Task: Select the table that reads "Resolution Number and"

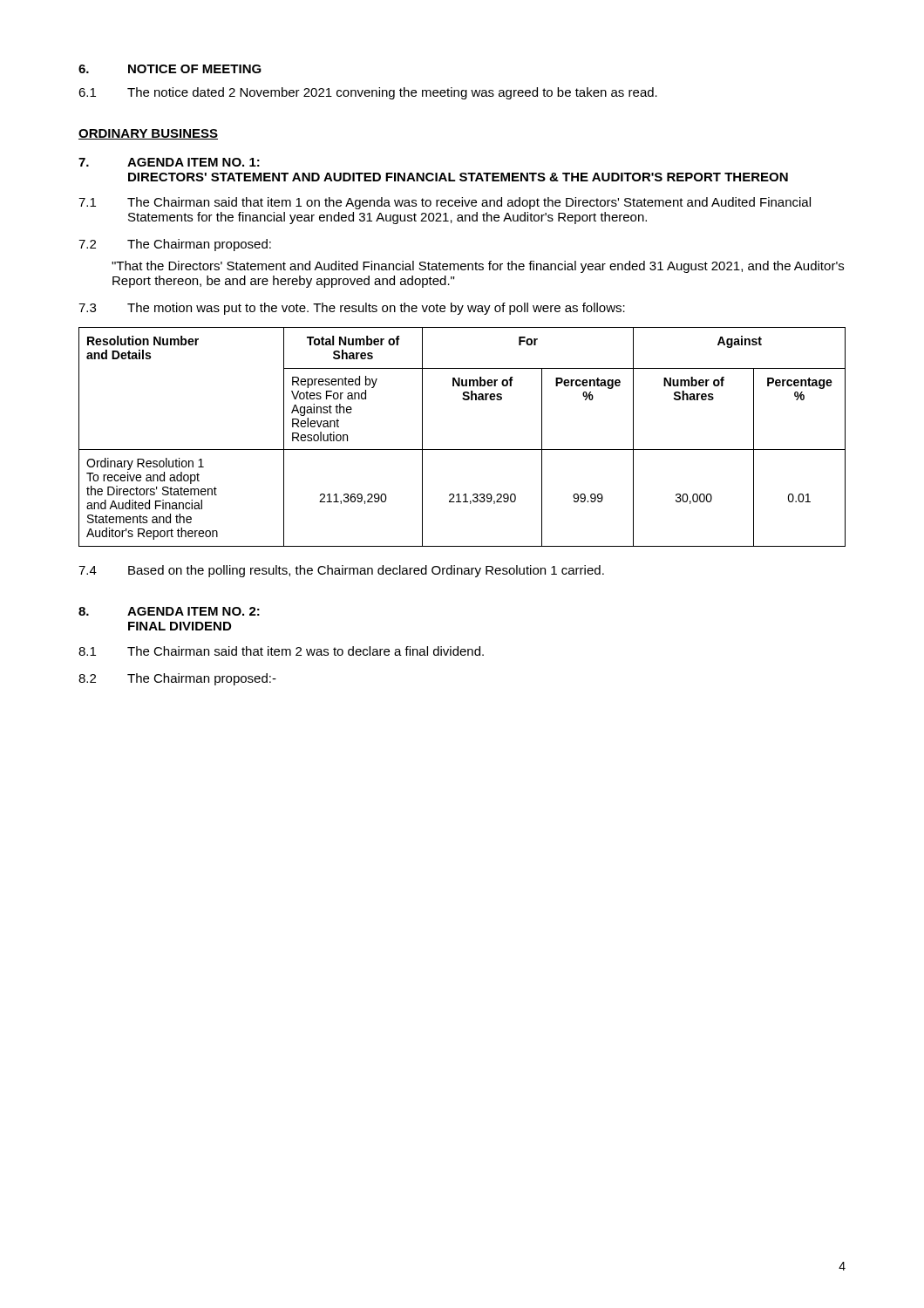Action: click(462, 437)
